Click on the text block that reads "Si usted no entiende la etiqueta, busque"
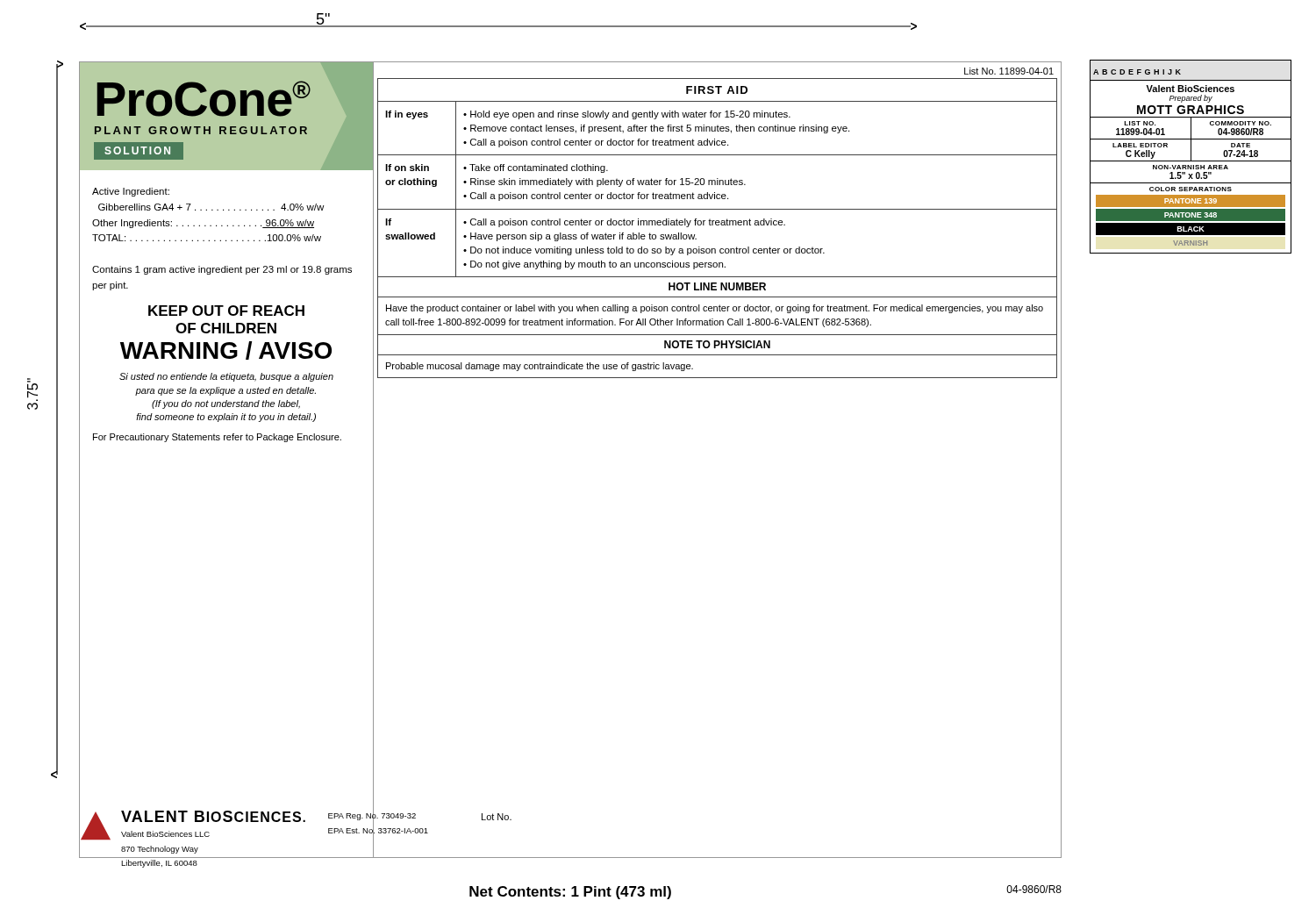1316x915 pixels. pos(226,397)
